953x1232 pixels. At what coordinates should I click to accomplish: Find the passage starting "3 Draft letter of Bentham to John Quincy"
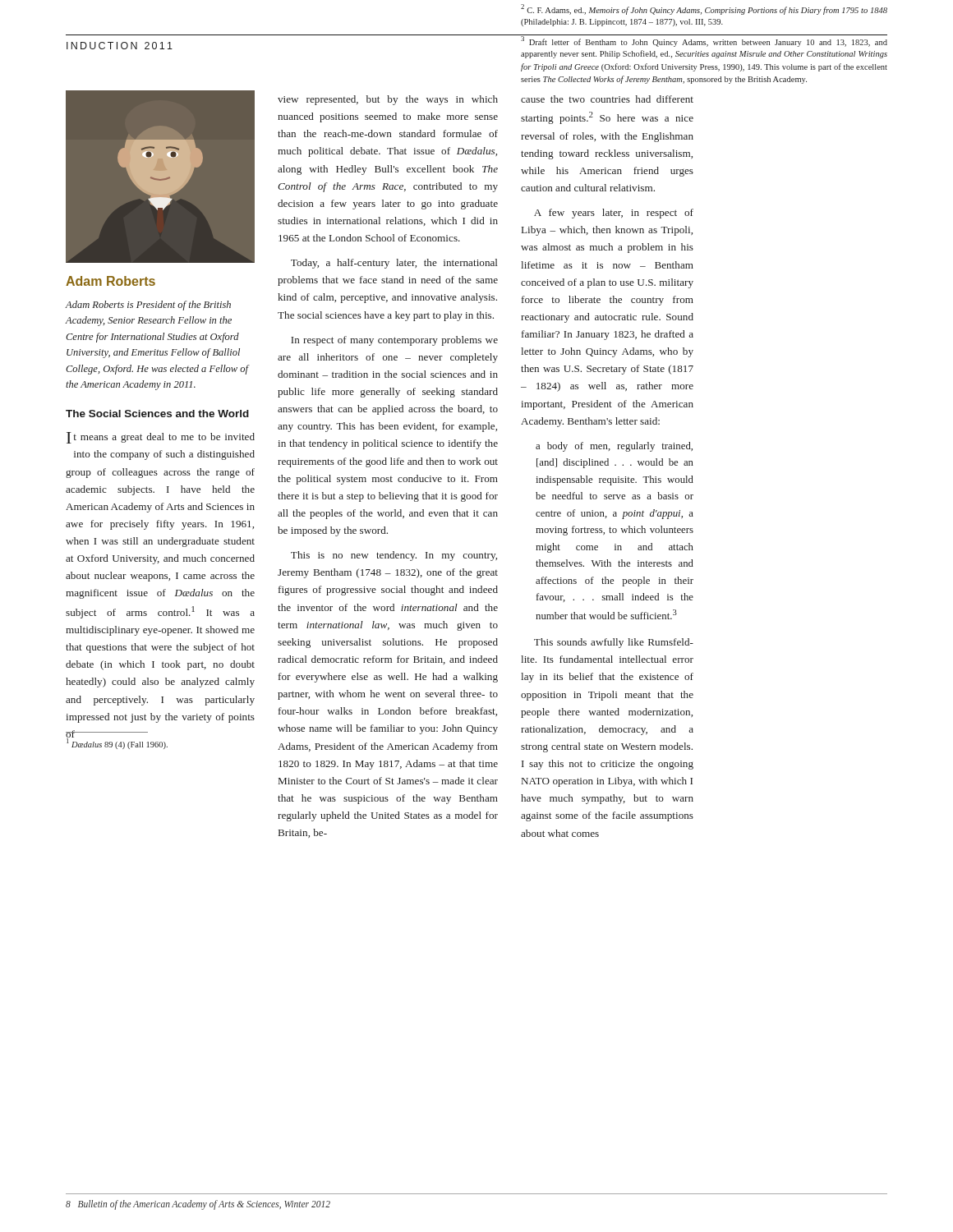pos(704,59)
